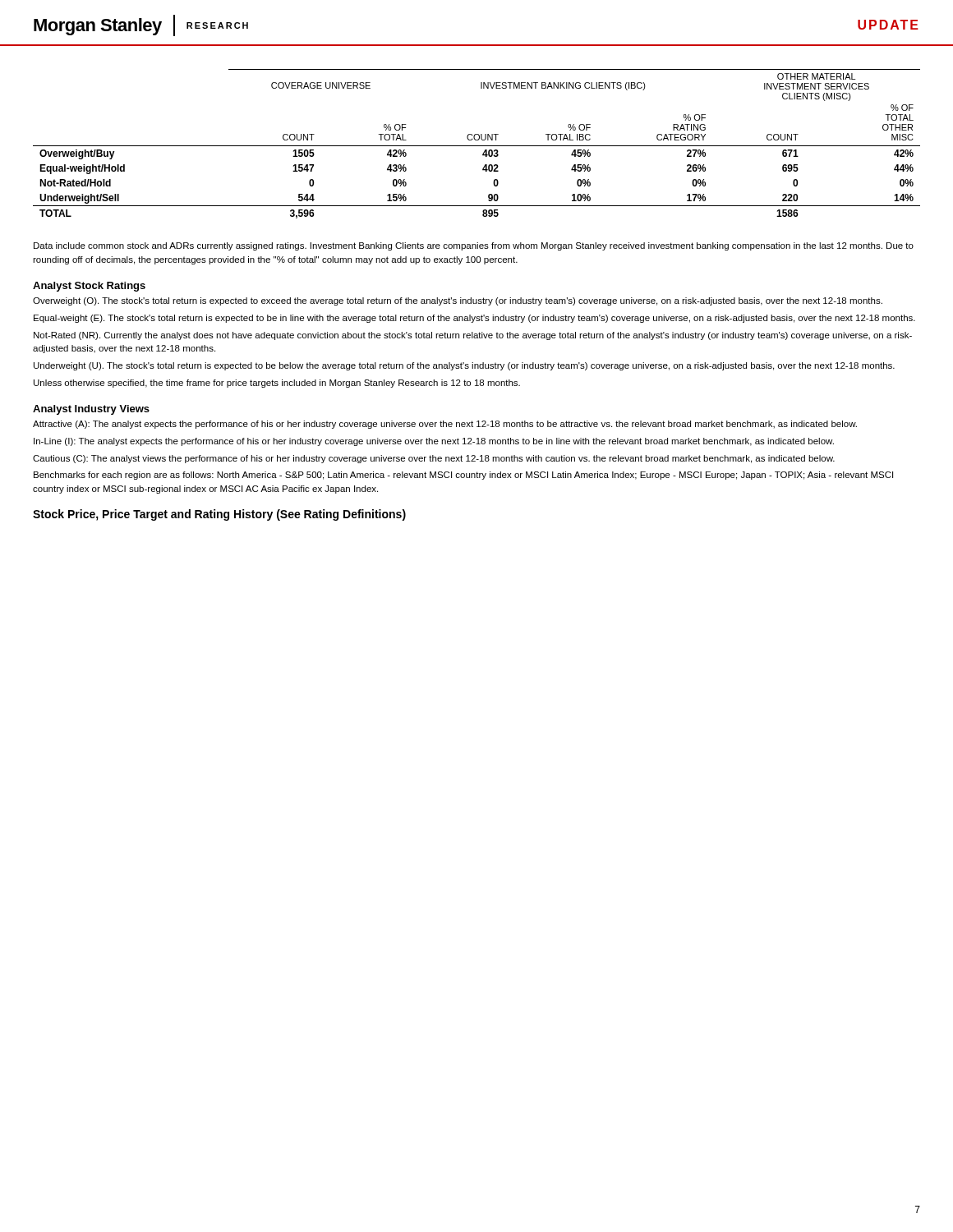The height and width of the screenshot is (1232, 953).
Task: Point to the text block starting "Equal-weight (E). The stock's total"
Action: [474, 318]
